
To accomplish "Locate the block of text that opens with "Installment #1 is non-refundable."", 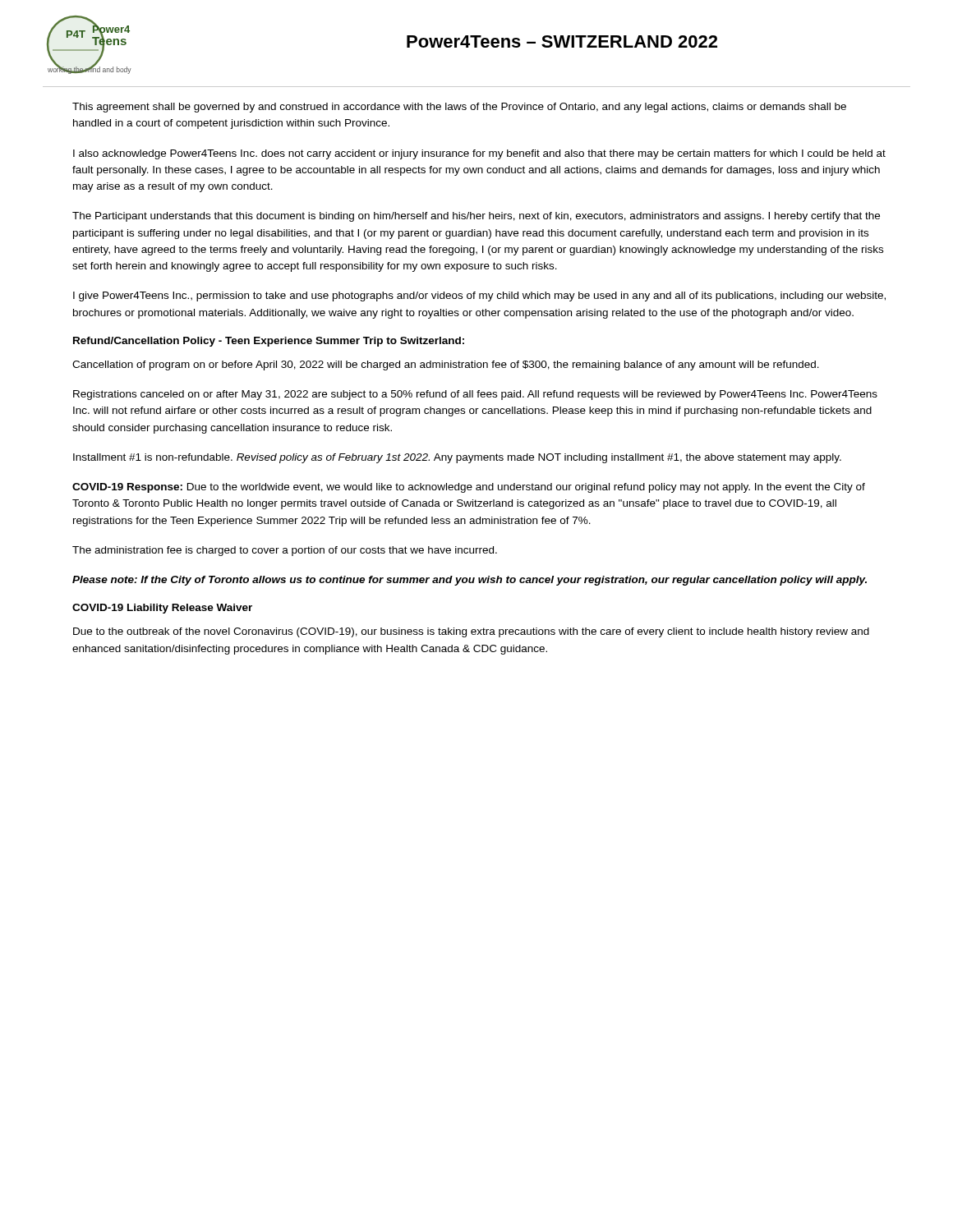I will [457, 457].
